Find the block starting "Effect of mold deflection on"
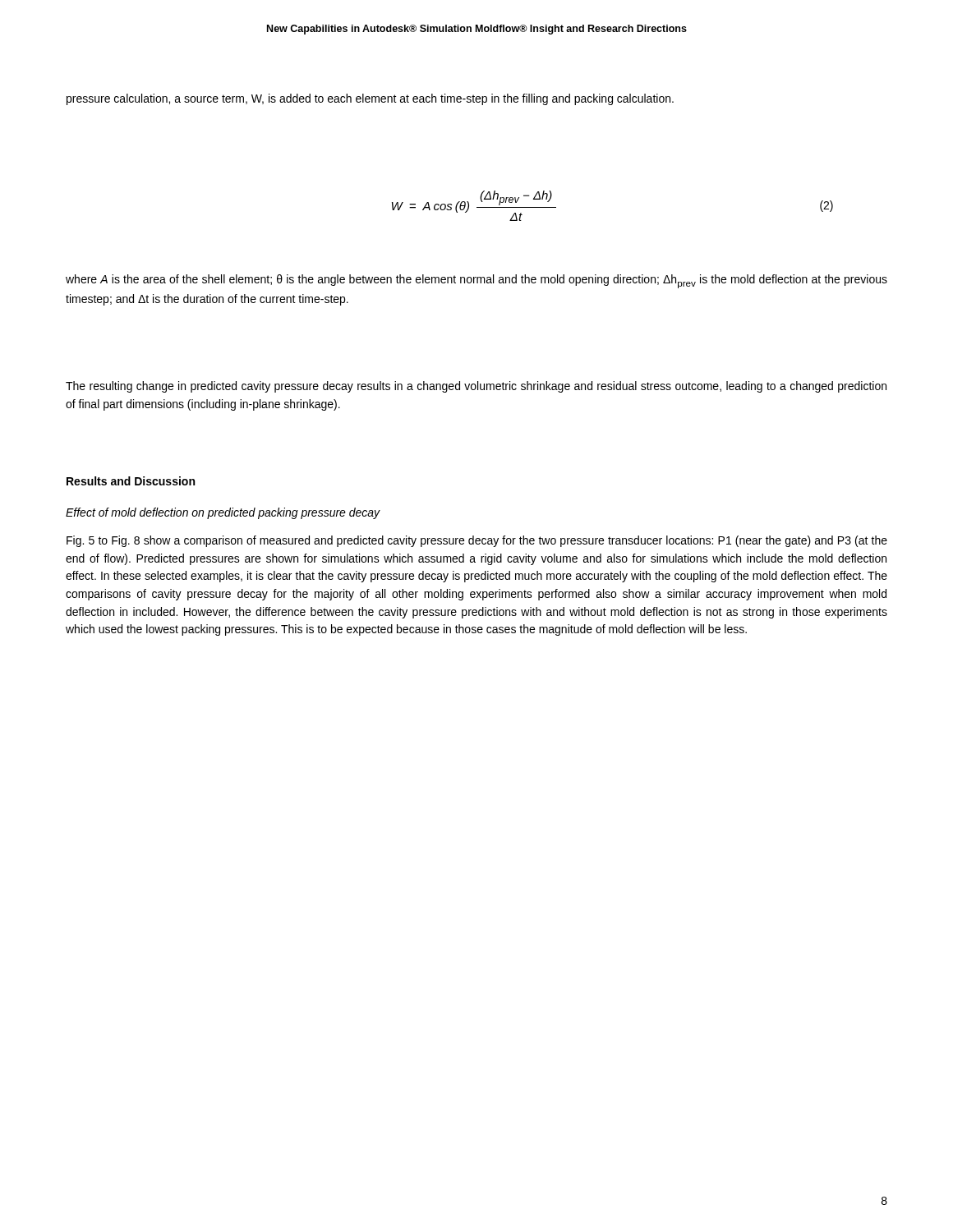This screenshot has height=1232, width=953. [x=223, y=513]
